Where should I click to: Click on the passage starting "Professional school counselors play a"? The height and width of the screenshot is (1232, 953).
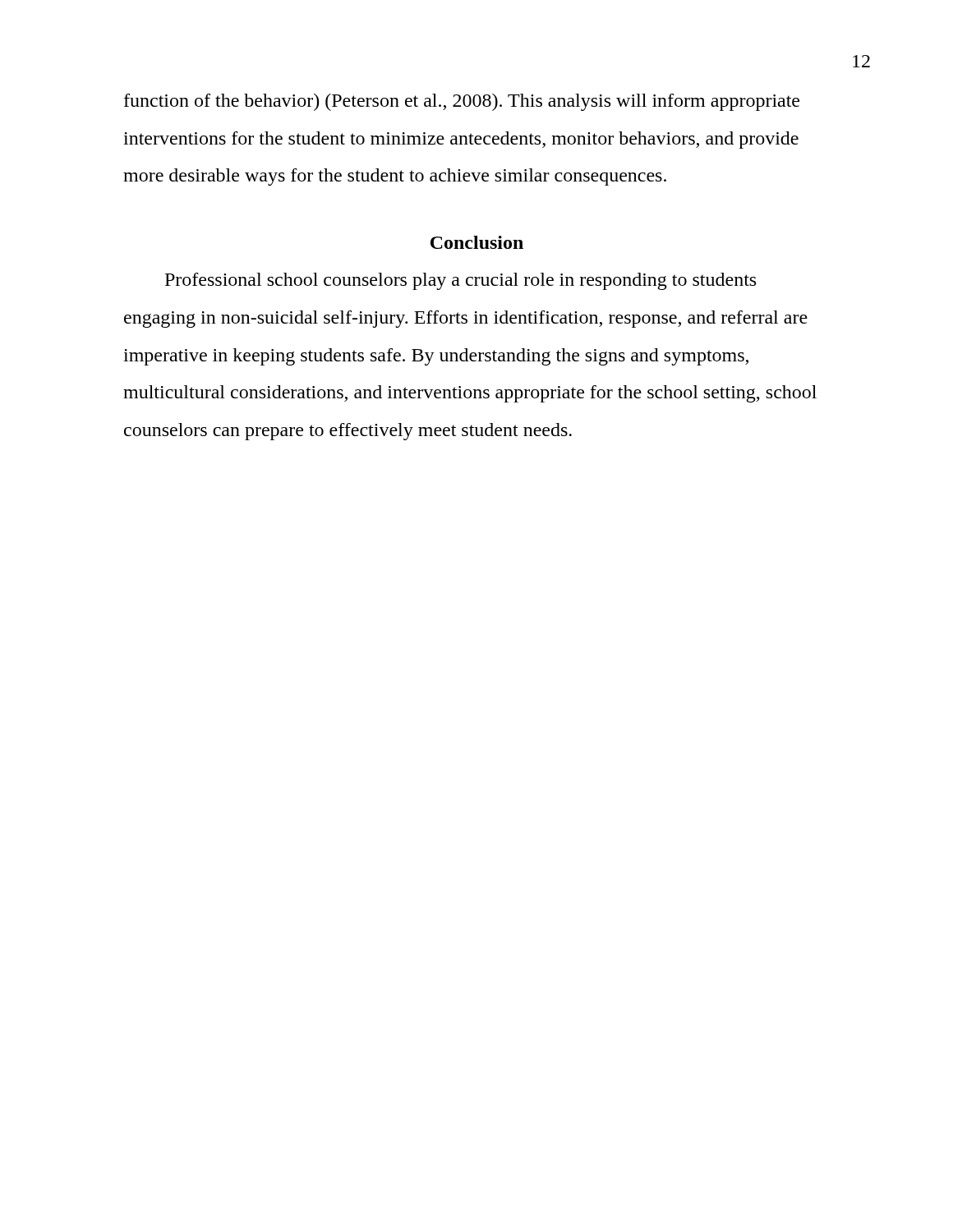point(470,354)
